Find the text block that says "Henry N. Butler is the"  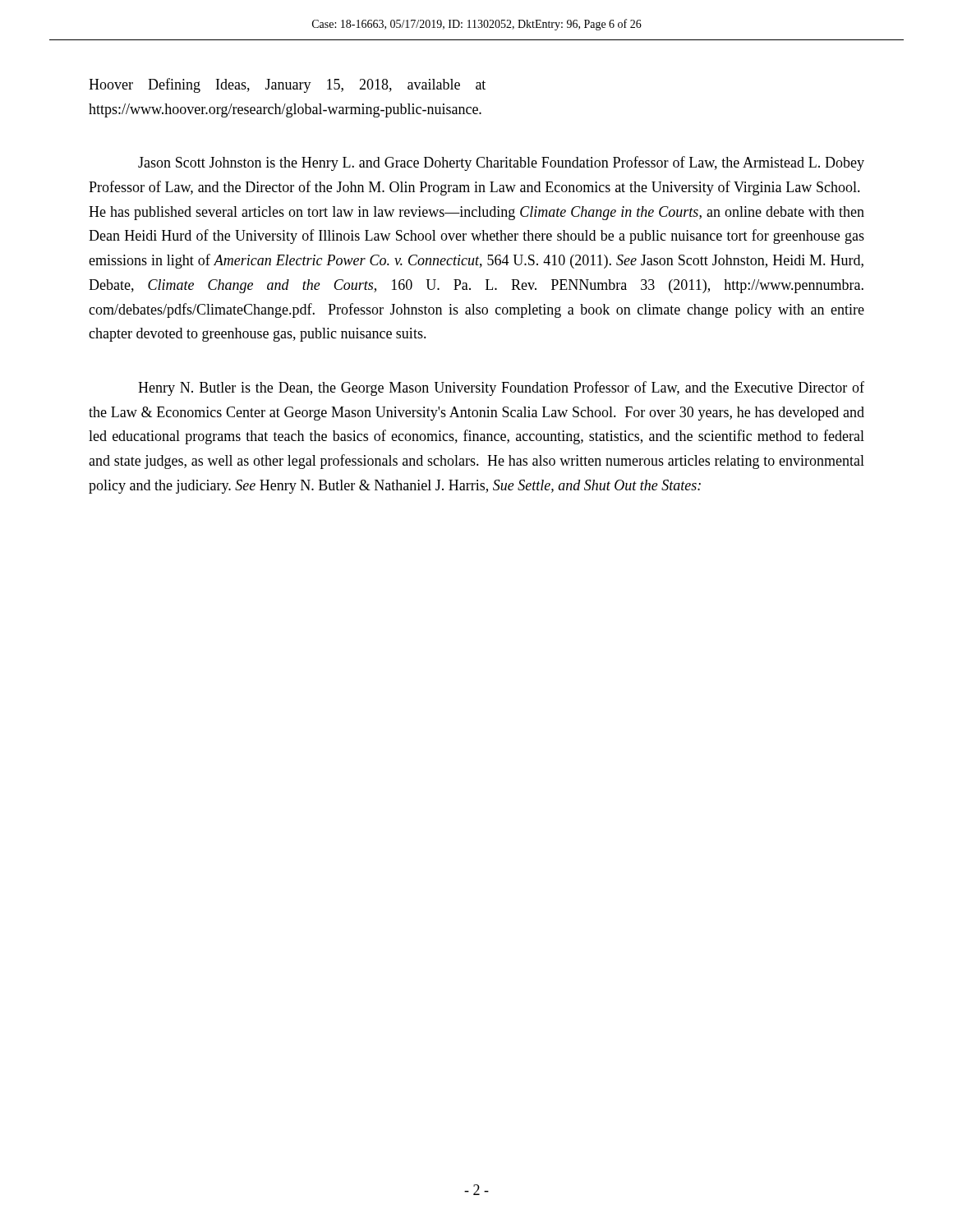coord(476,436)
